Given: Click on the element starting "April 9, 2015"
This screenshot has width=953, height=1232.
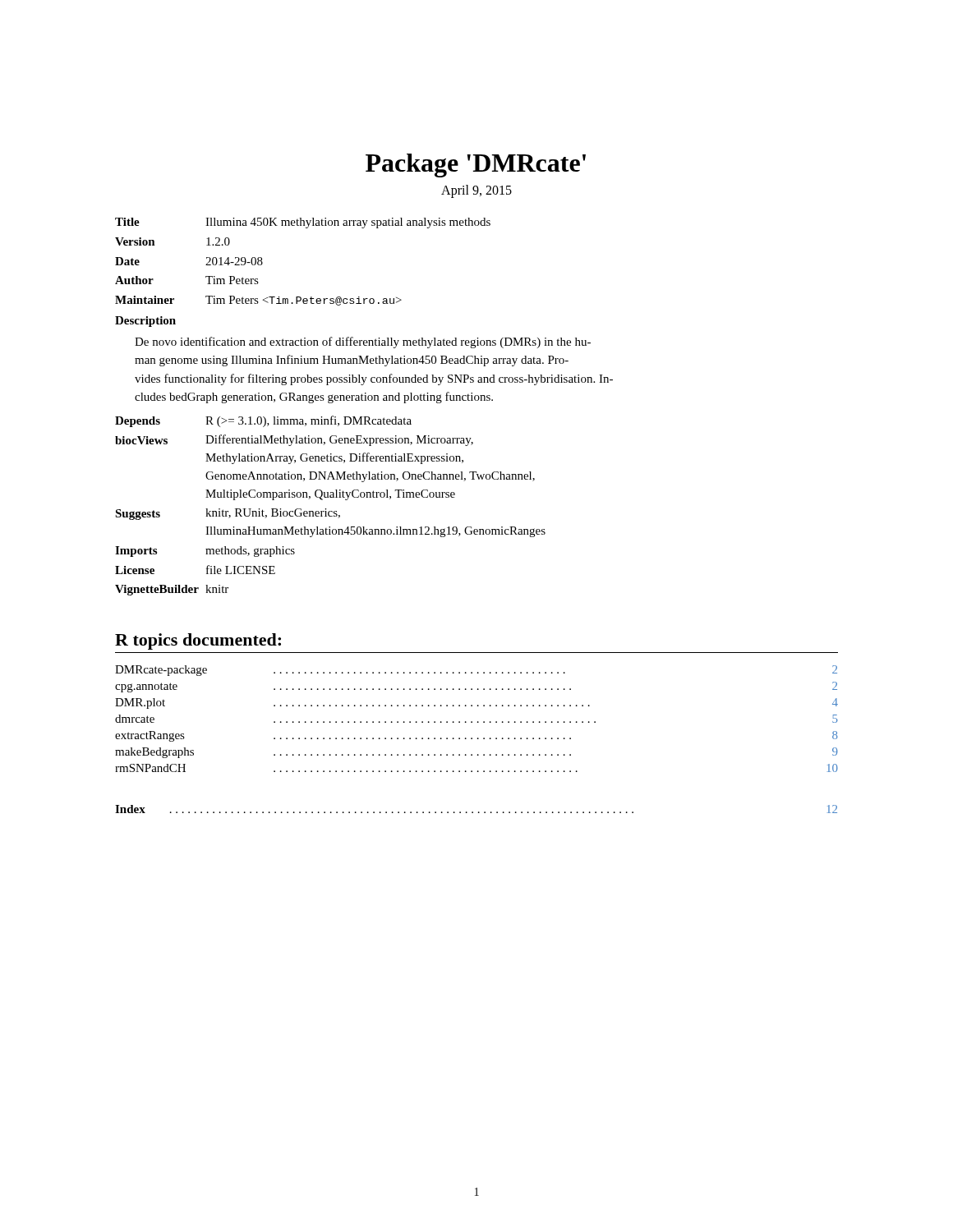Looking at the screenshot, I should point(476,191).
